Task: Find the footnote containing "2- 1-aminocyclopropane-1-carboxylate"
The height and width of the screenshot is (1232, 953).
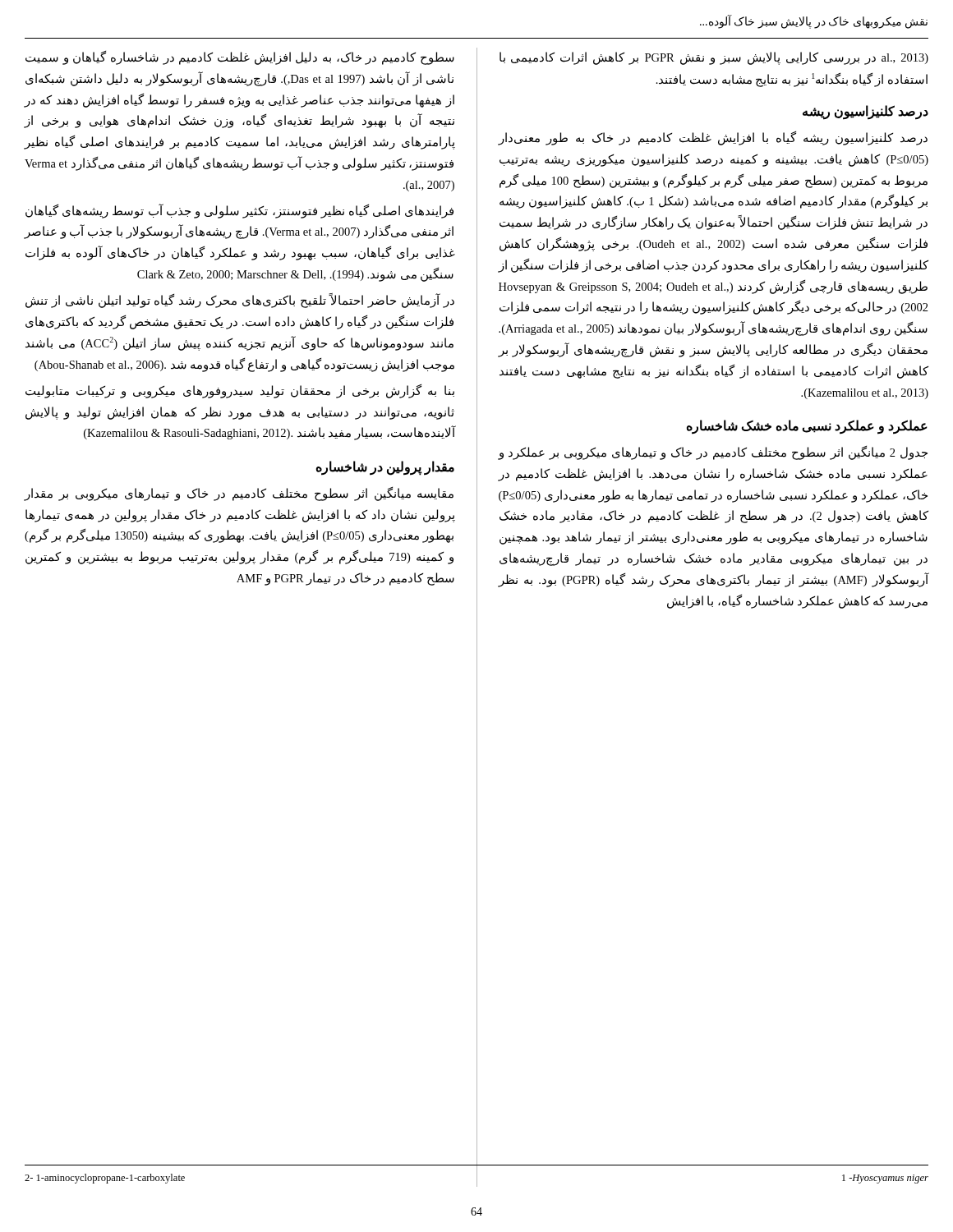Action: pos(105,1178)
